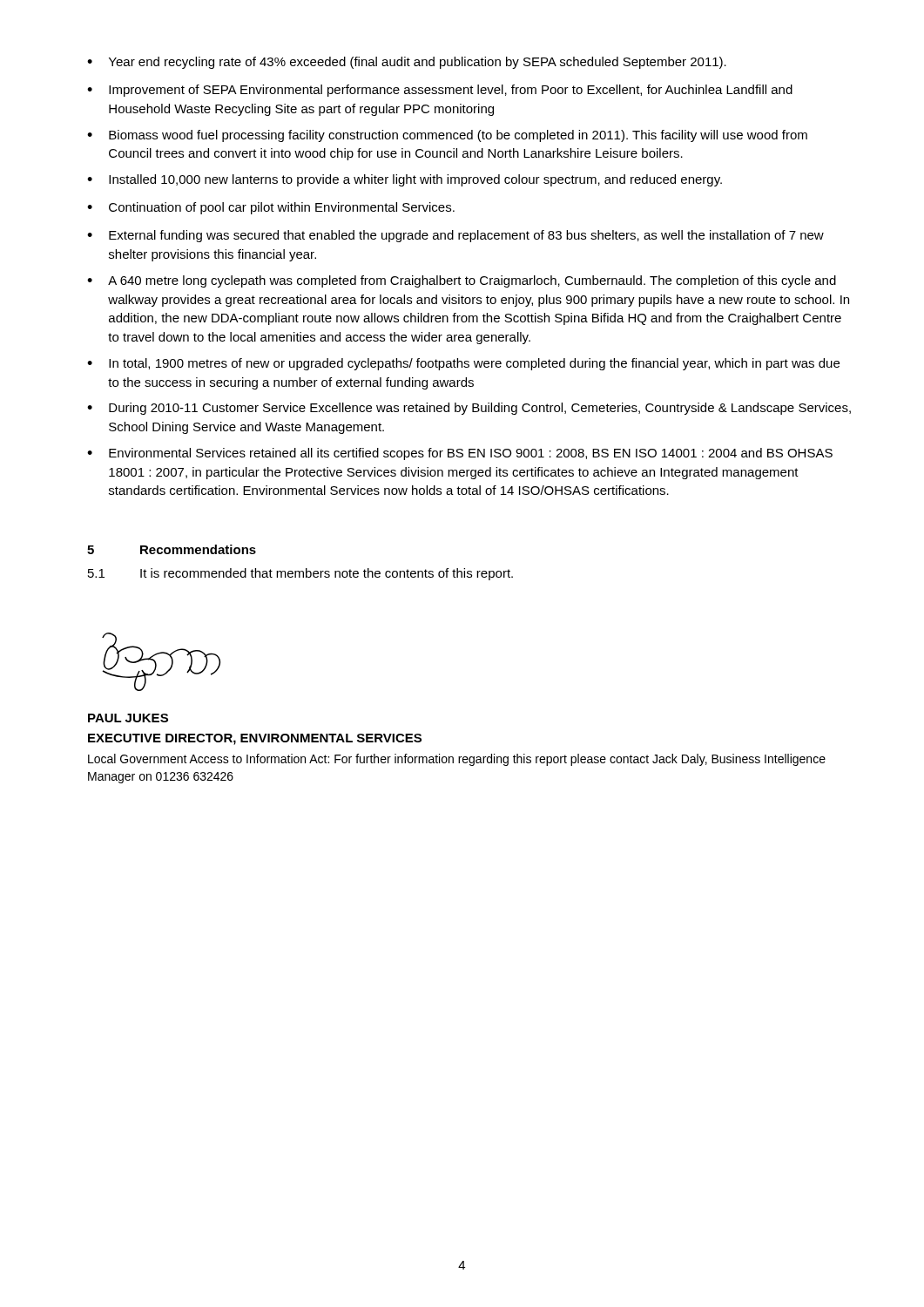Where is the passage that starts "• Continuation of pool car pilot"?
Screen dimensions: 1307x924
tap(271, 208)
